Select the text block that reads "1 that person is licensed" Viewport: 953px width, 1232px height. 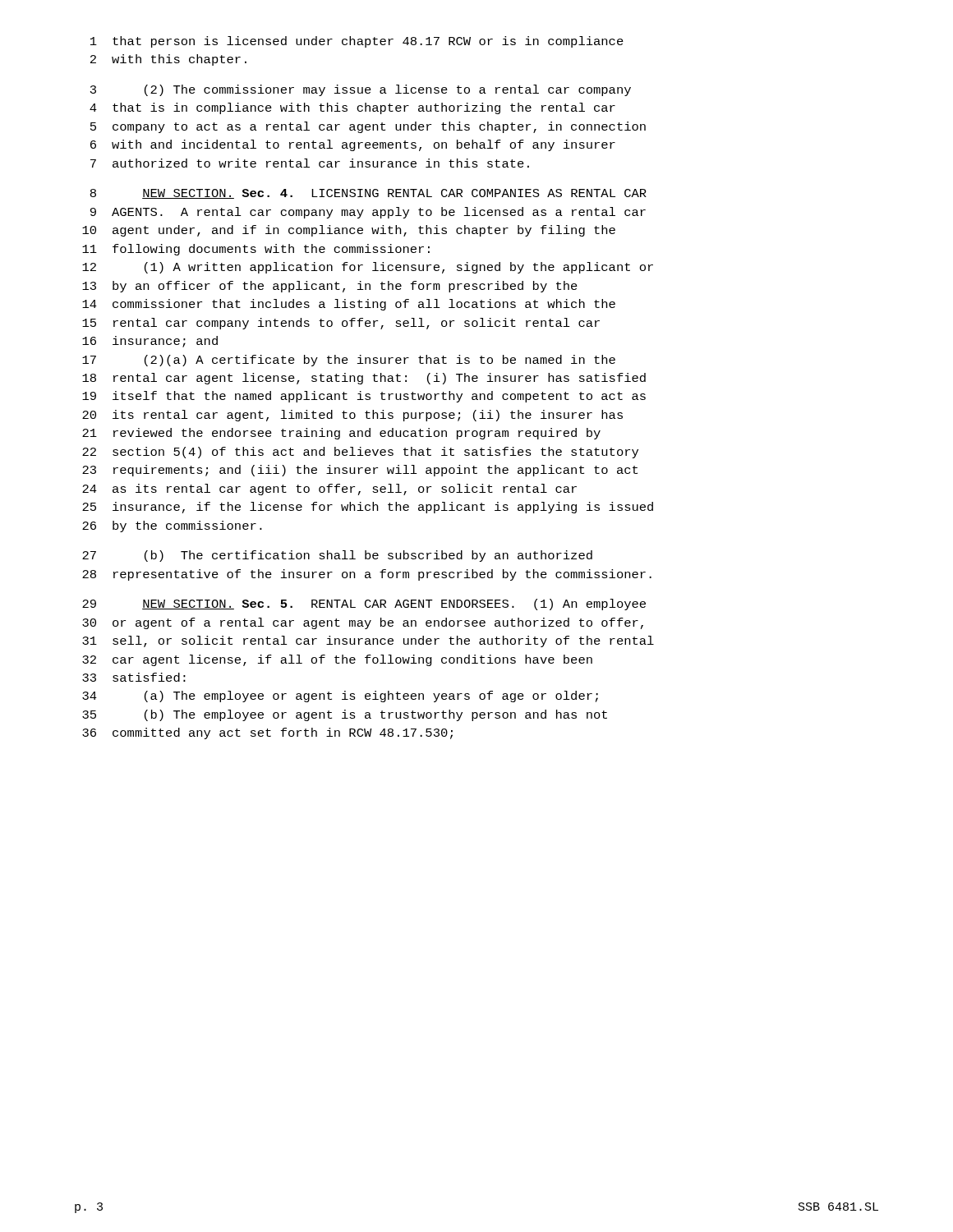[x=476, y=51]
